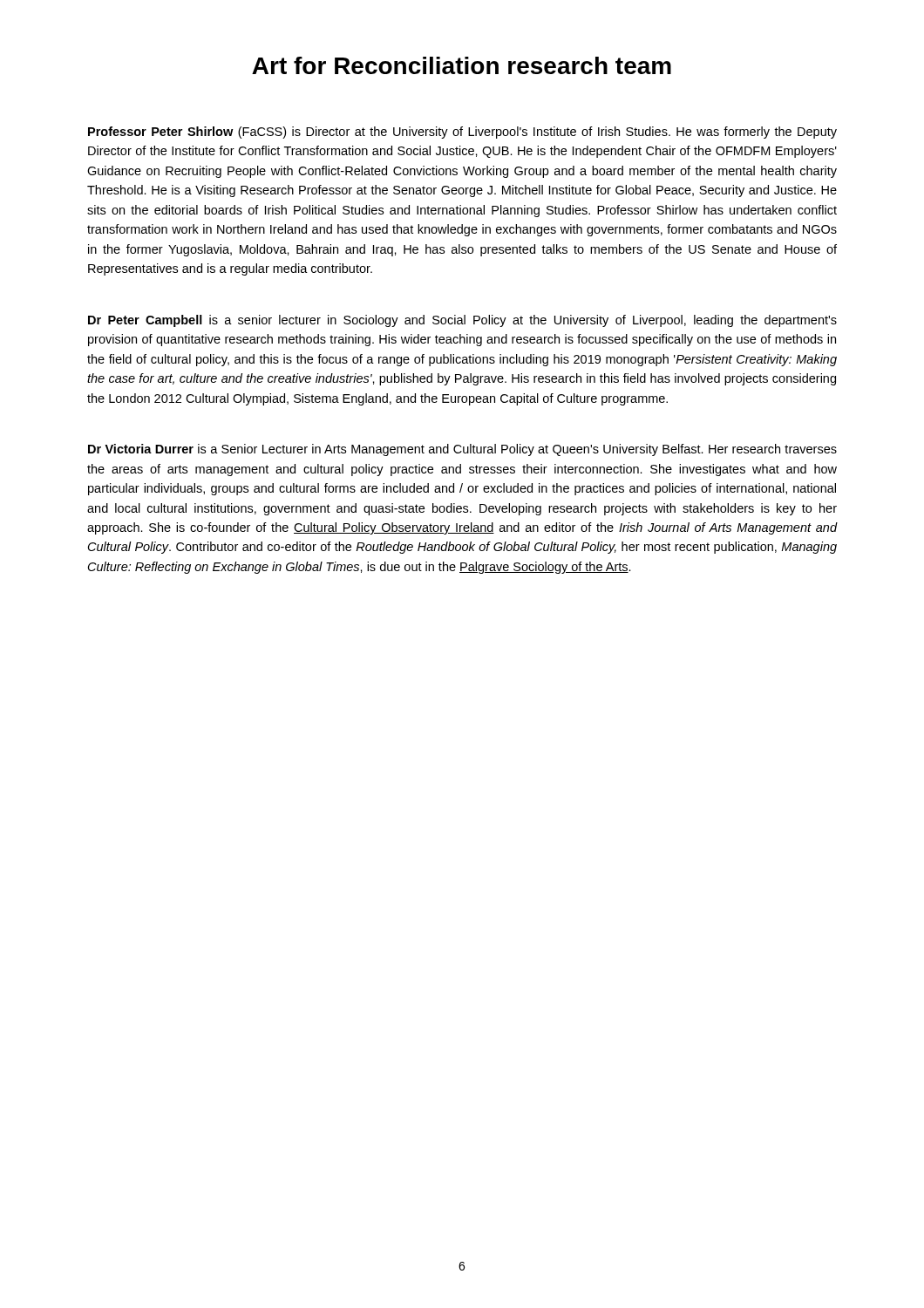Find the passage starting "Dr Victoria Durrer is a Senior"
Image resolution: width=924 pixels, height=1308 pixels.
click(462, 508)
